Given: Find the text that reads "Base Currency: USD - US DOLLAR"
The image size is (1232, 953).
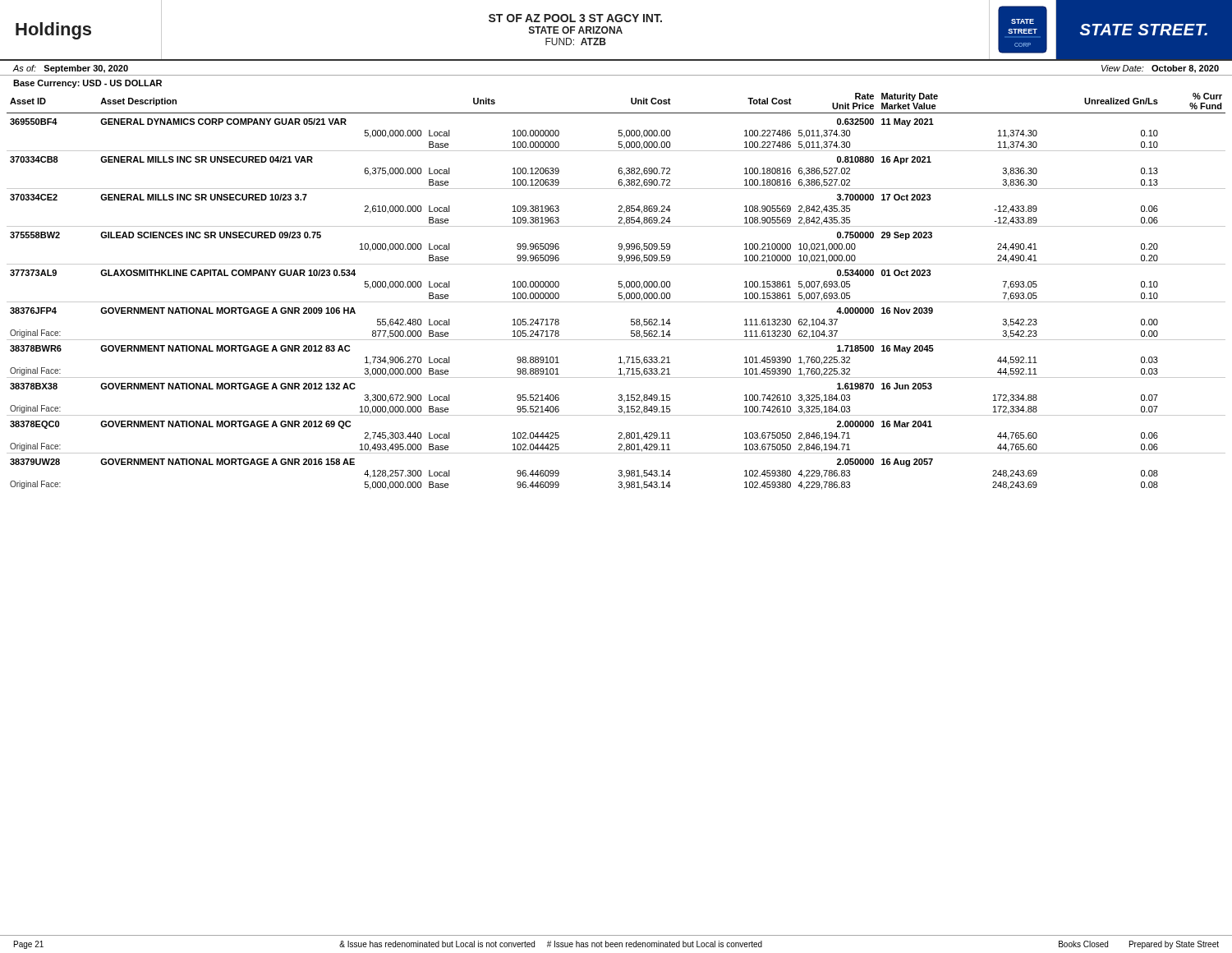Looking at the screenshot, I should click(88, 83).
